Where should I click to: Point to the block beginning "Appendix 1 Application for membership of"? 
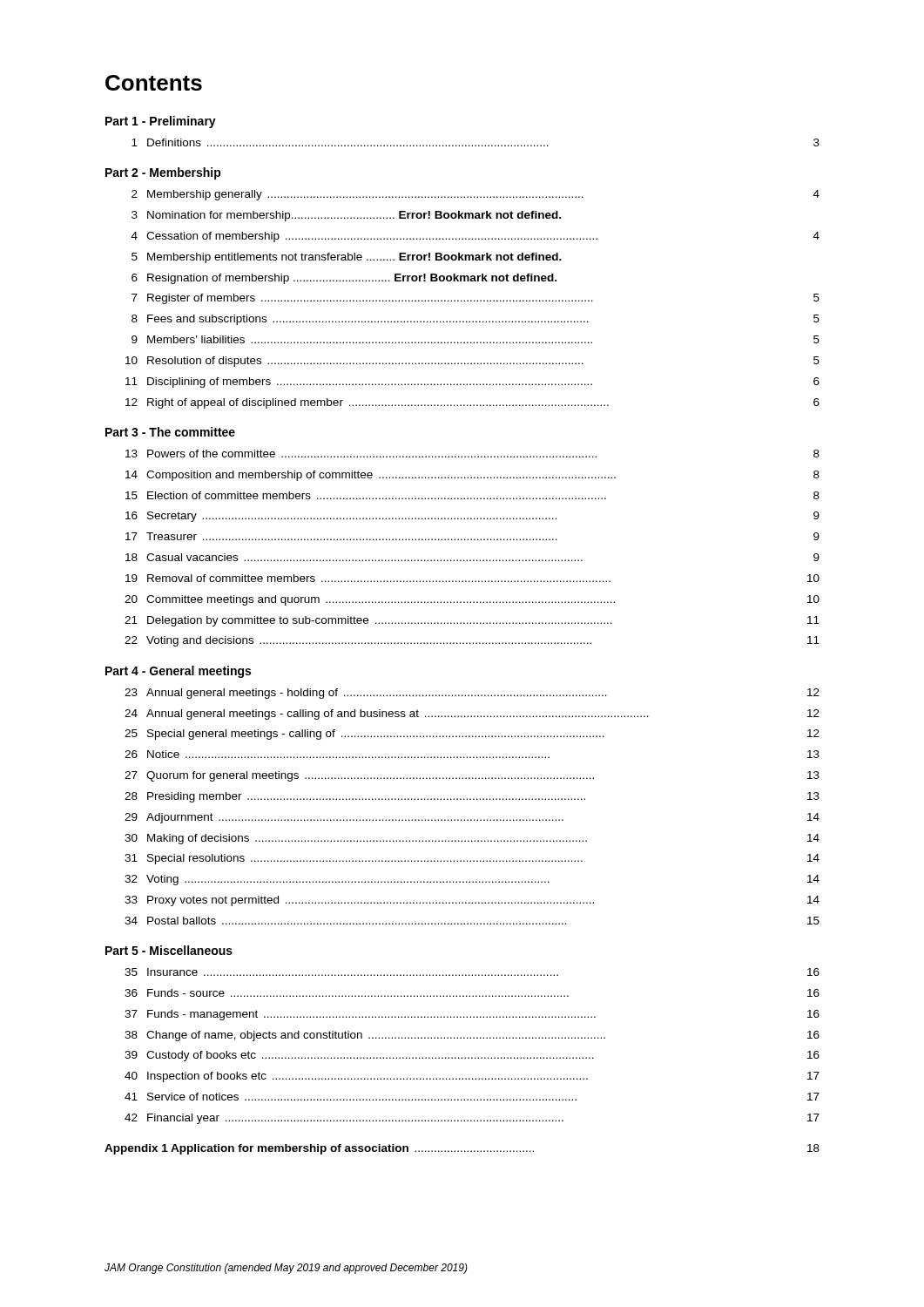[462, 1148]
